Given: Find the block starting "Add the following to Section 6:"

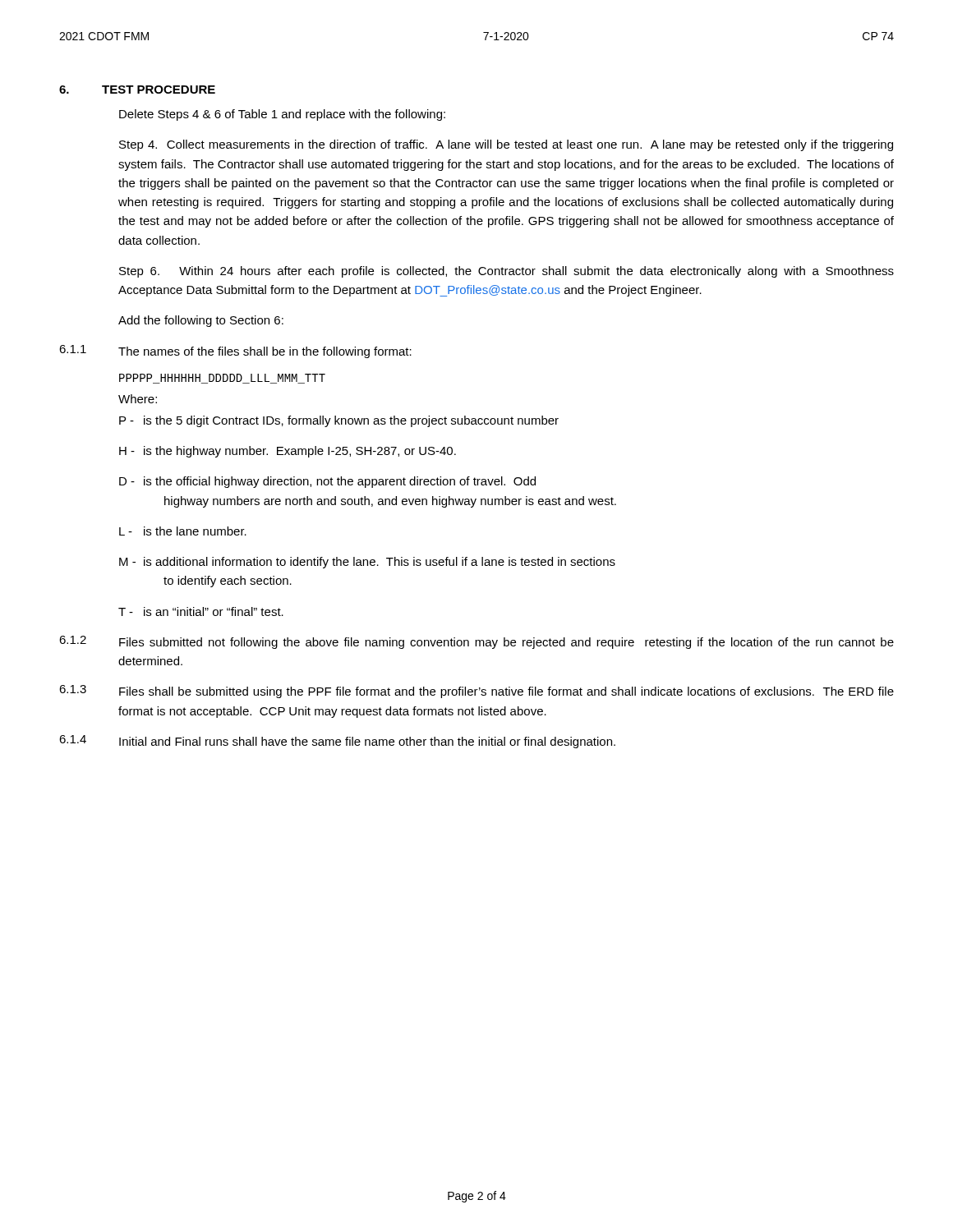Looking at the screenshot, I should point(201,320).
